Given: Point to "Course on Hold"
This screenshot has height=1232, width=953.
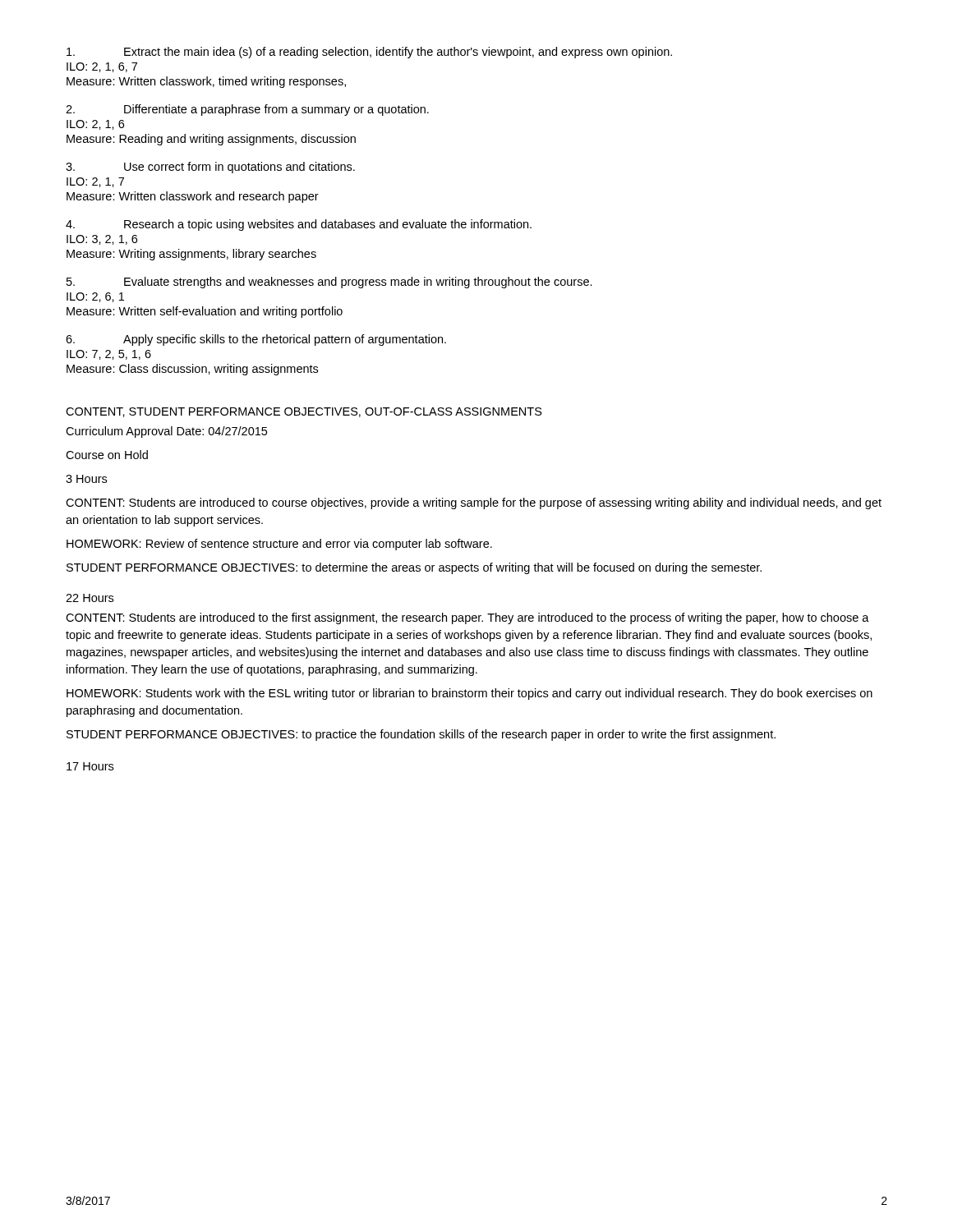Looking at the screenshot, I should coord(107,455).
